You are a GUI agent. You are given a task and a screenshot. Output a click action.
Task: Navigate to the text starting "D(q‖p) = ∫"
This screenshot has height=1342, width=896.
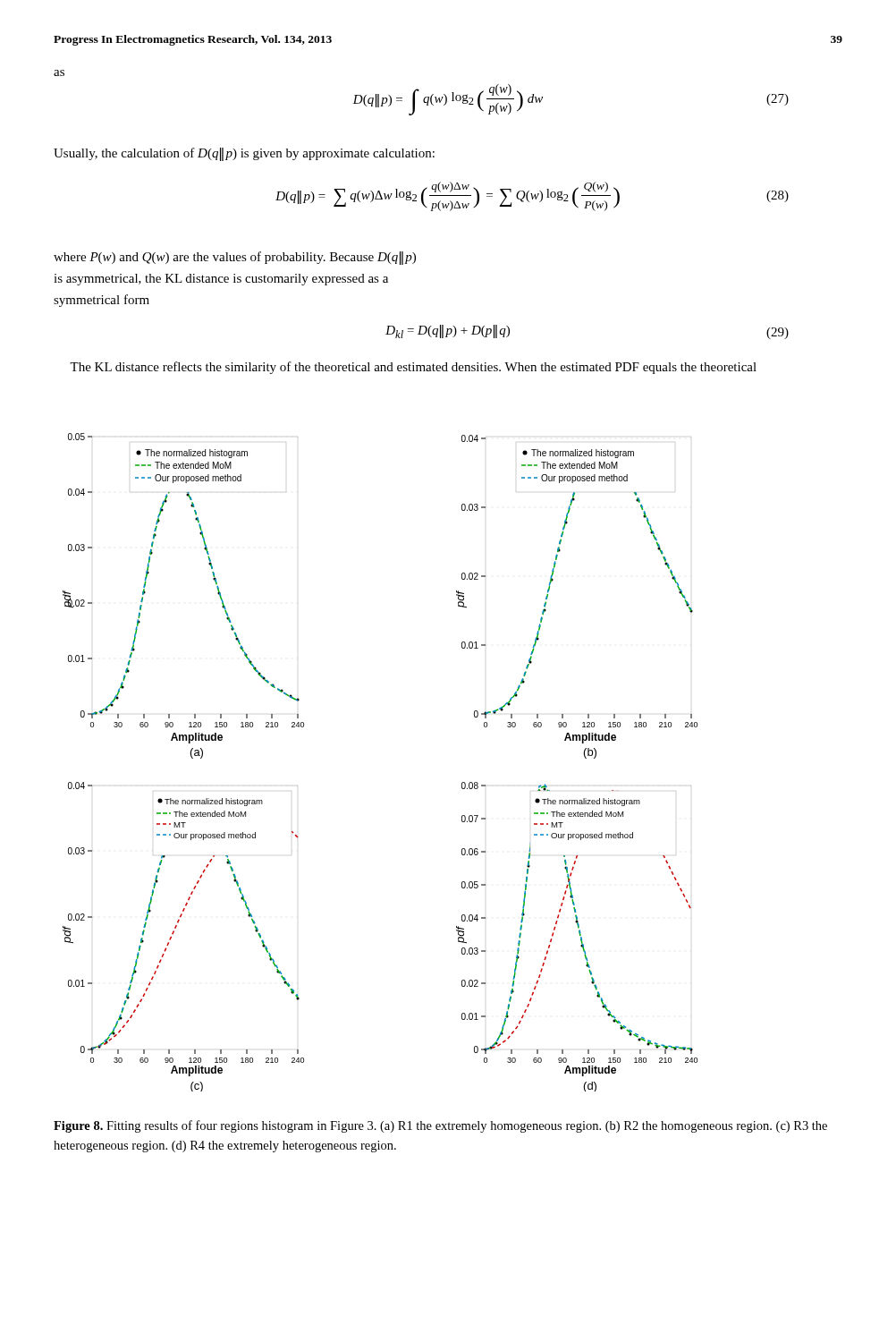[x=480, y=100]
